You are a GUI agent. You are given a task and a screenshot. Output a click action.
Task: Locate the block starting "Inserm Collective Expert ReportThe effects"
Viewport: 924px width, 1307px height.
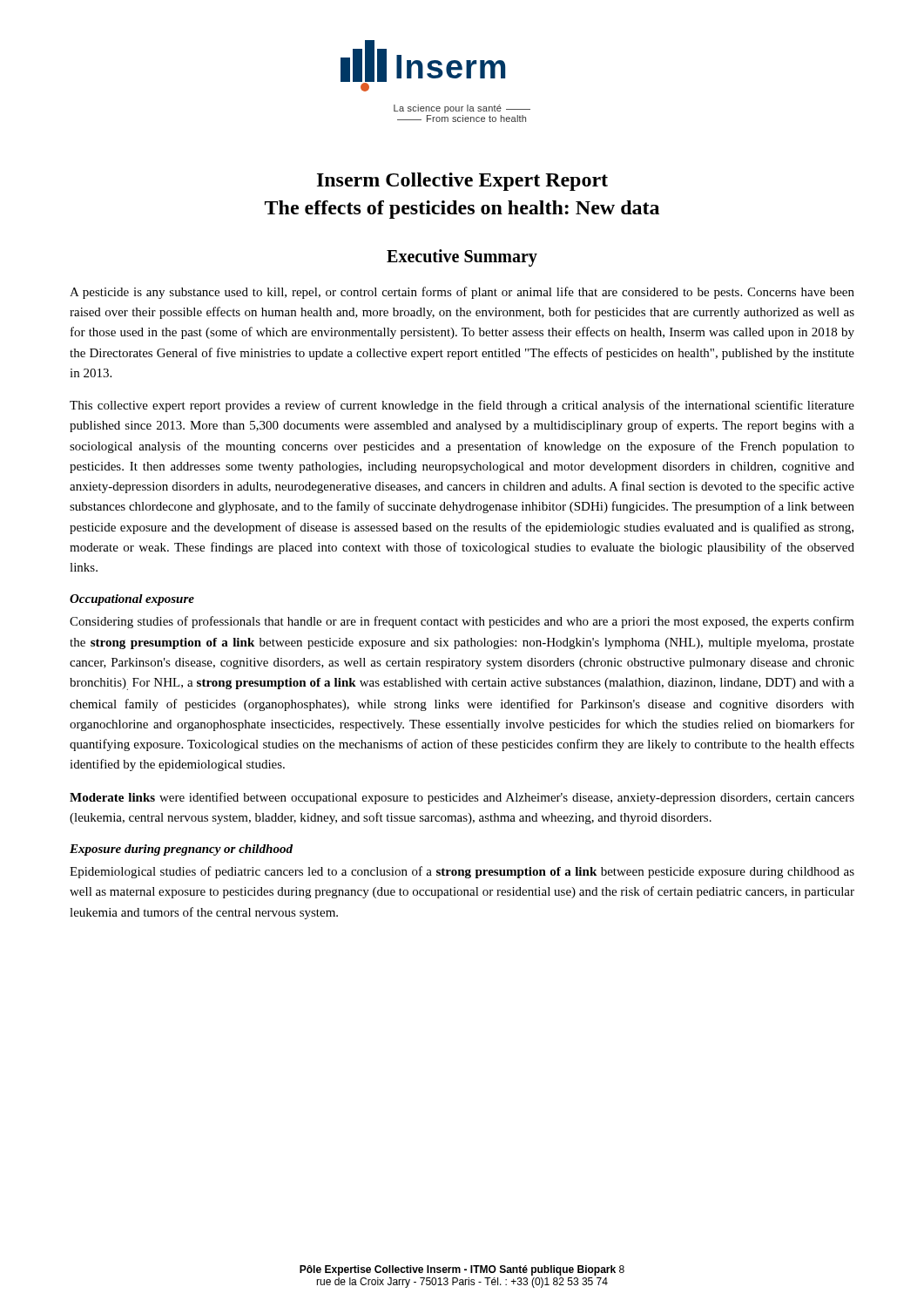click(462, 194)
